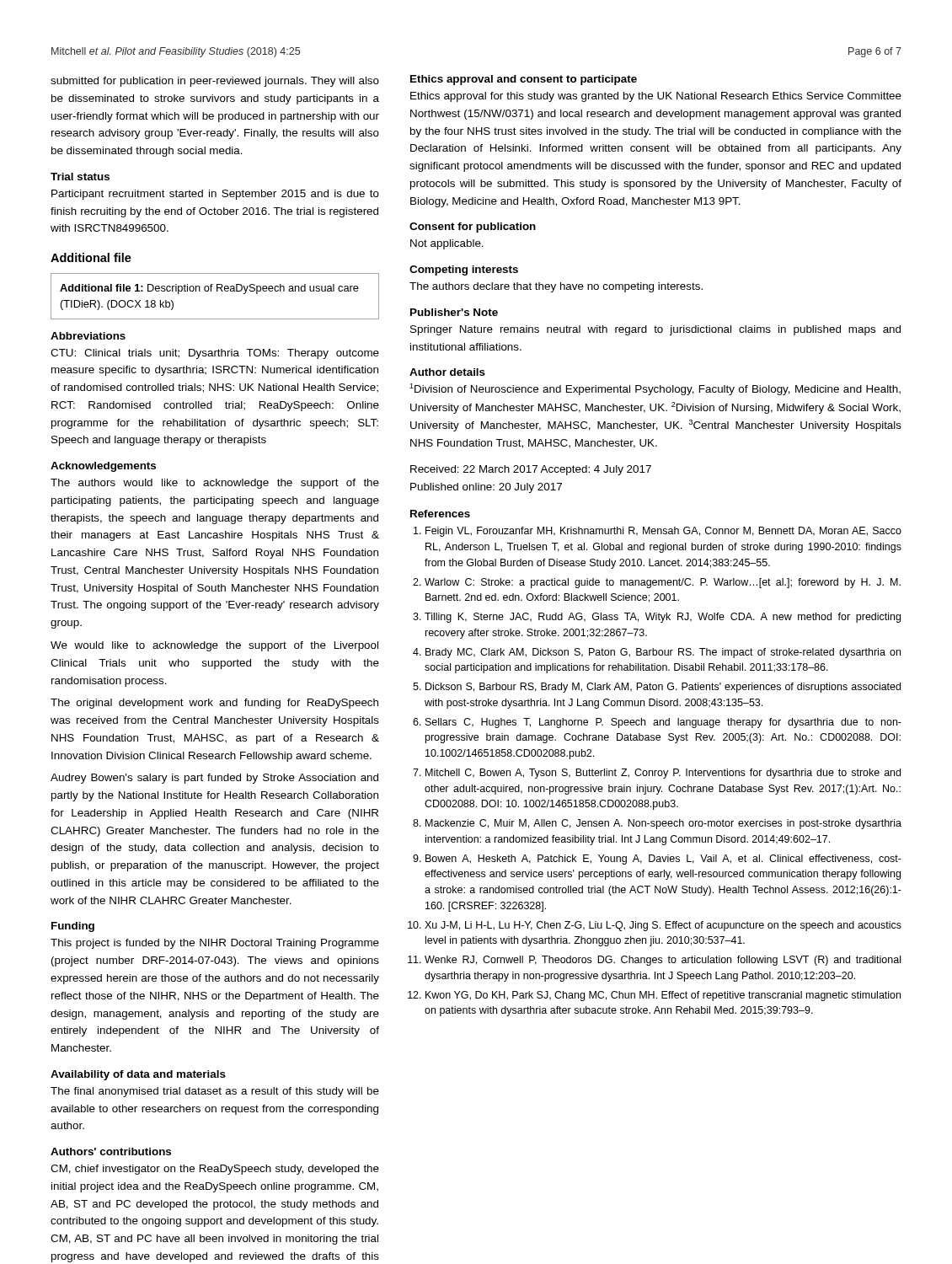The image size is (952, 1264).
Task: Click on the block starting "Consent for publication"
Action: [473, 228]
